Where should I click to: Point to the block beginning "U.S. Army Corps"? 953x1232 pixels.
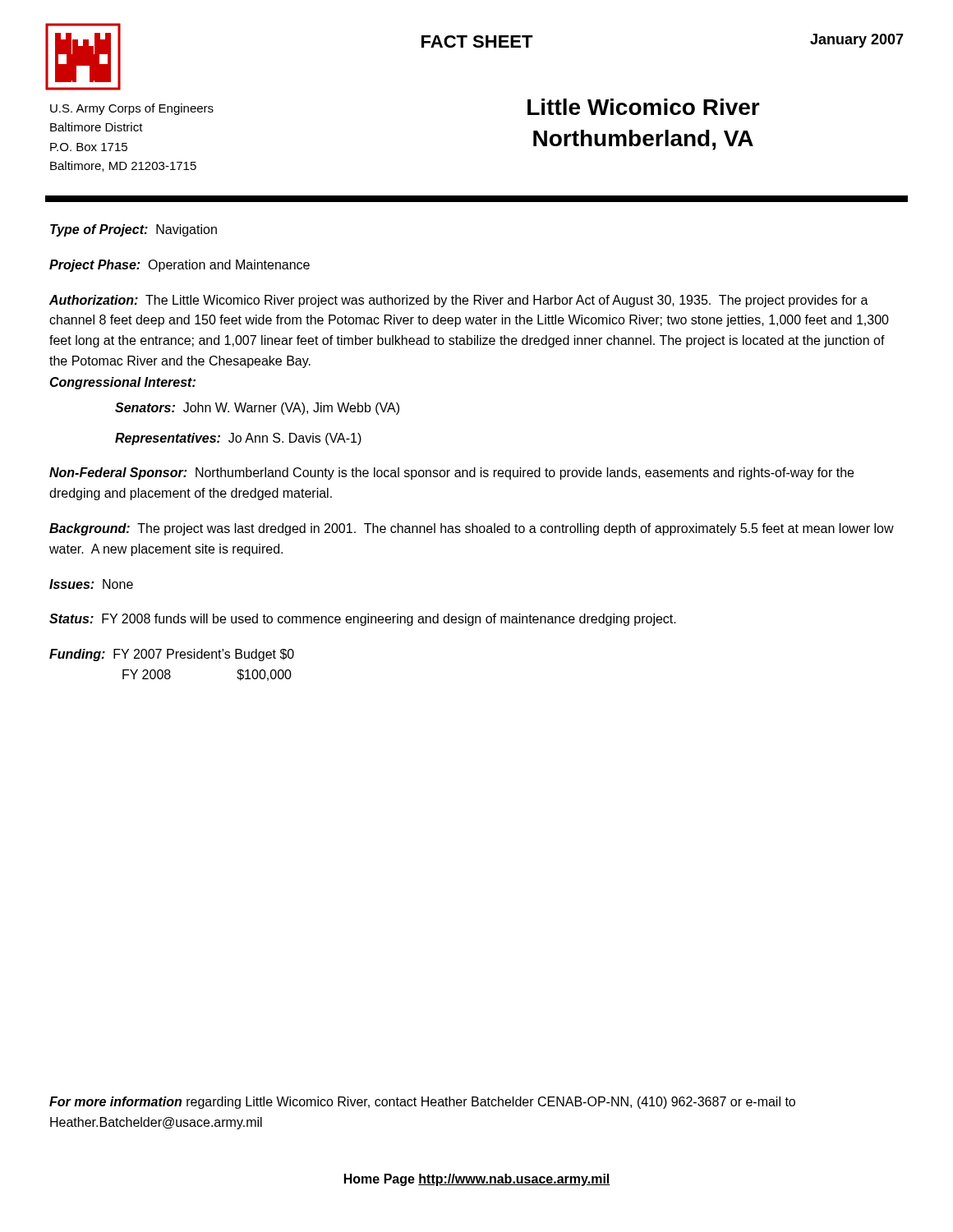point(131,137)
